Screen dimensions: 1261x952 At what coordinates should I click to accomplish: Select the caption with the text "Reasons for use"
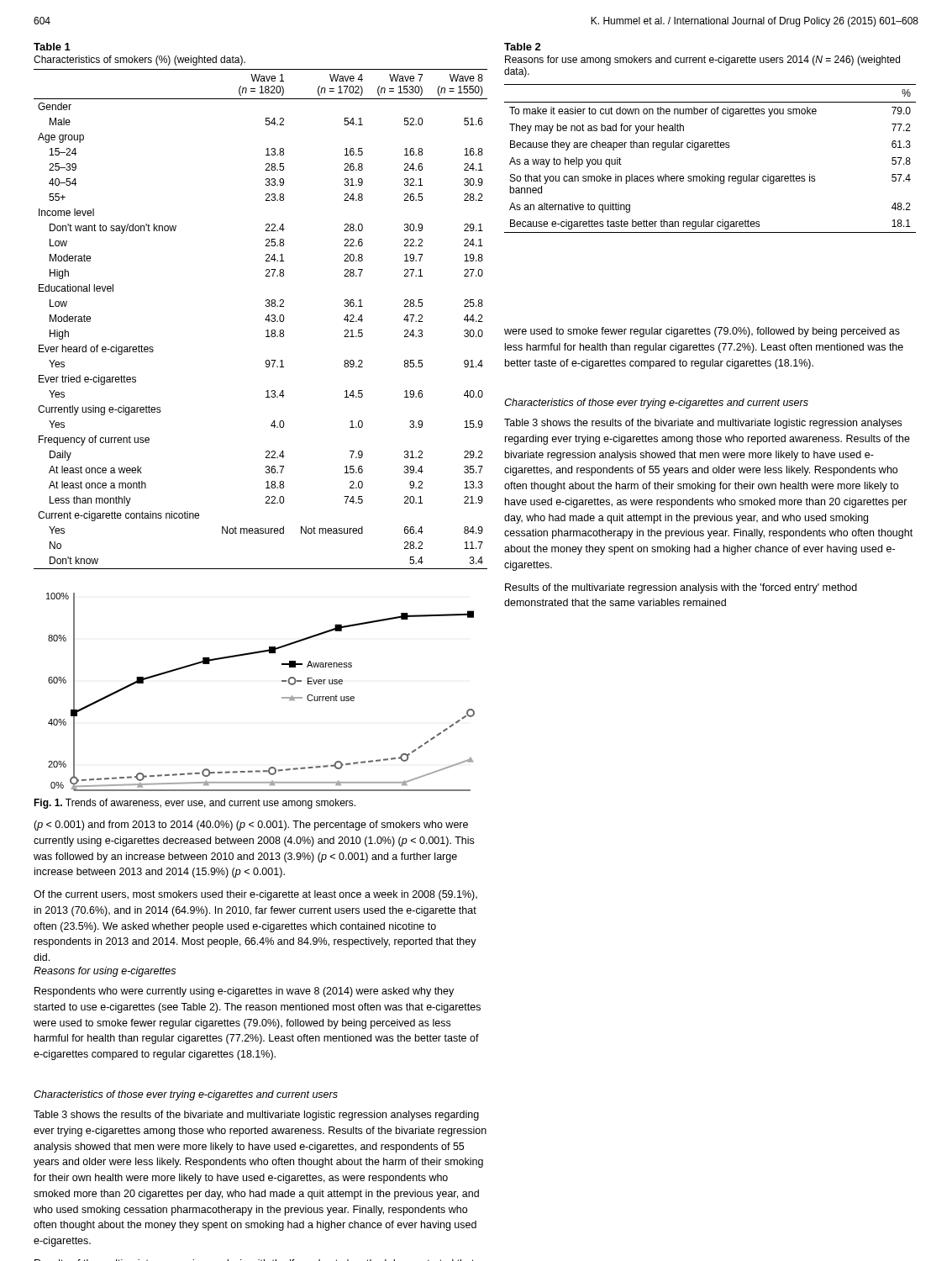702,66
